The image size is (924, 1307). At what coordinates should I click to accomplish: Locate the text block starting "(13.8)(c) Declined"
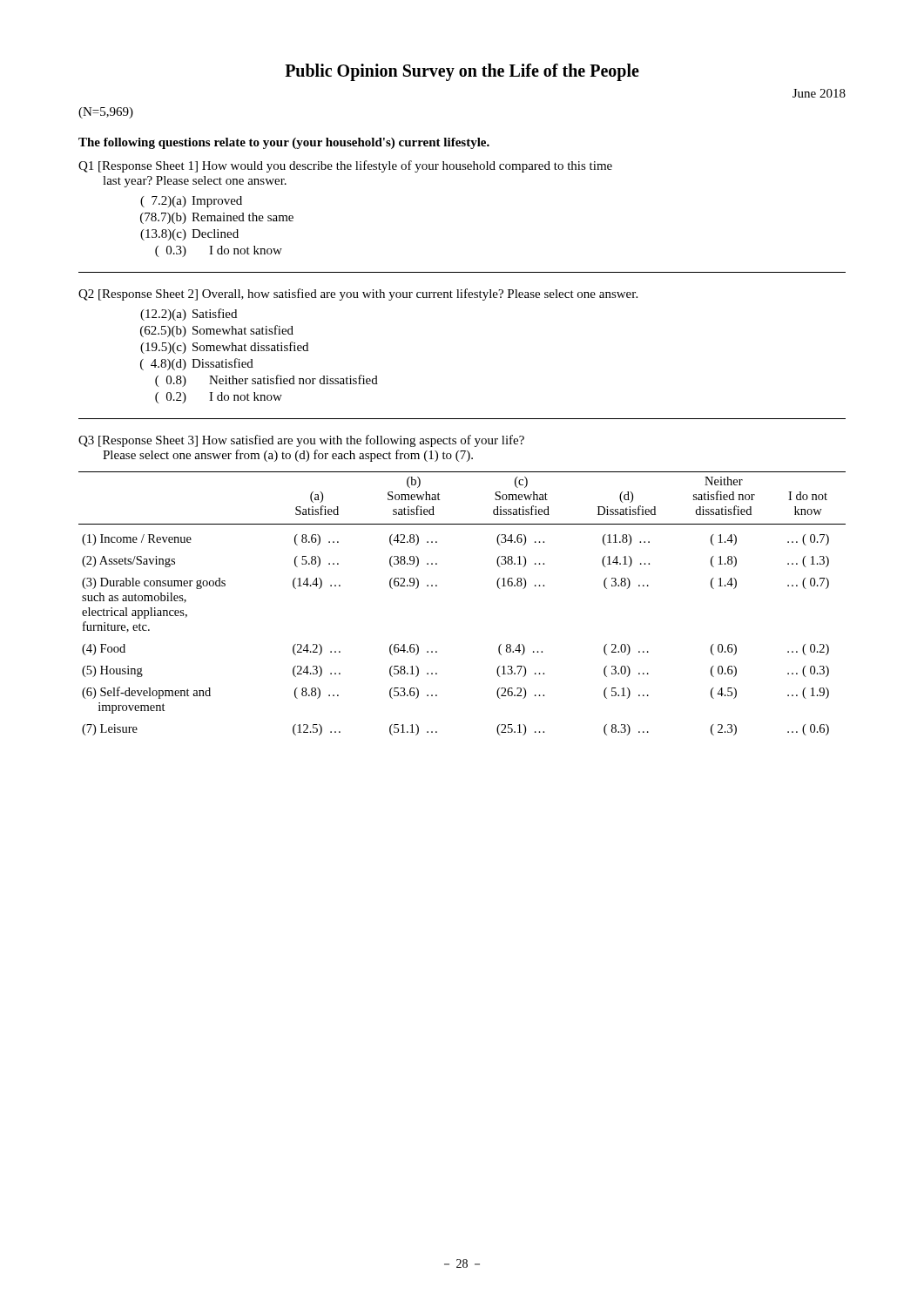tap(179, 234)
